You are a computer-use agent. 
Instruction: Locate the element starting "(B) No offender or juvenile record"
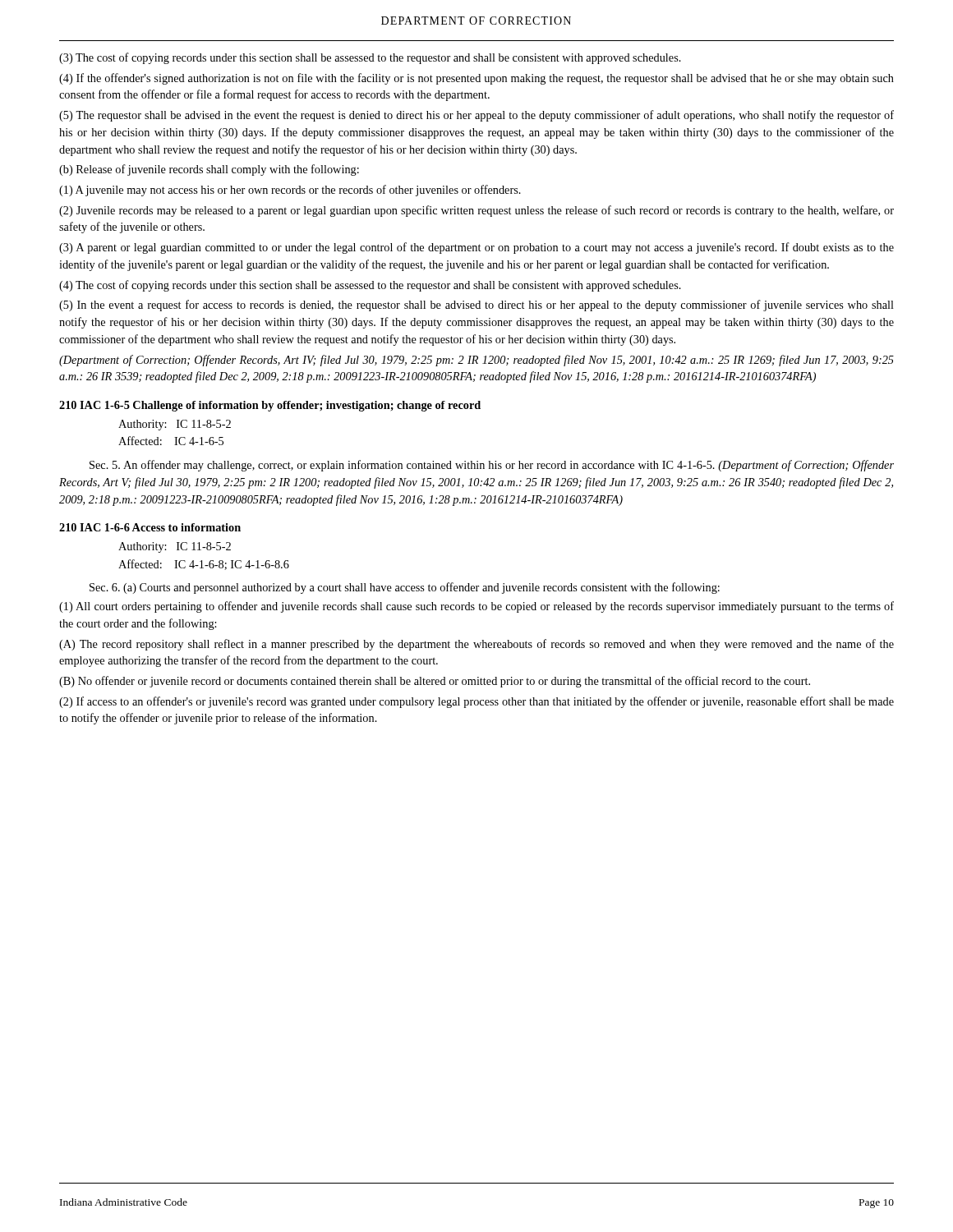tap(435, 681)
